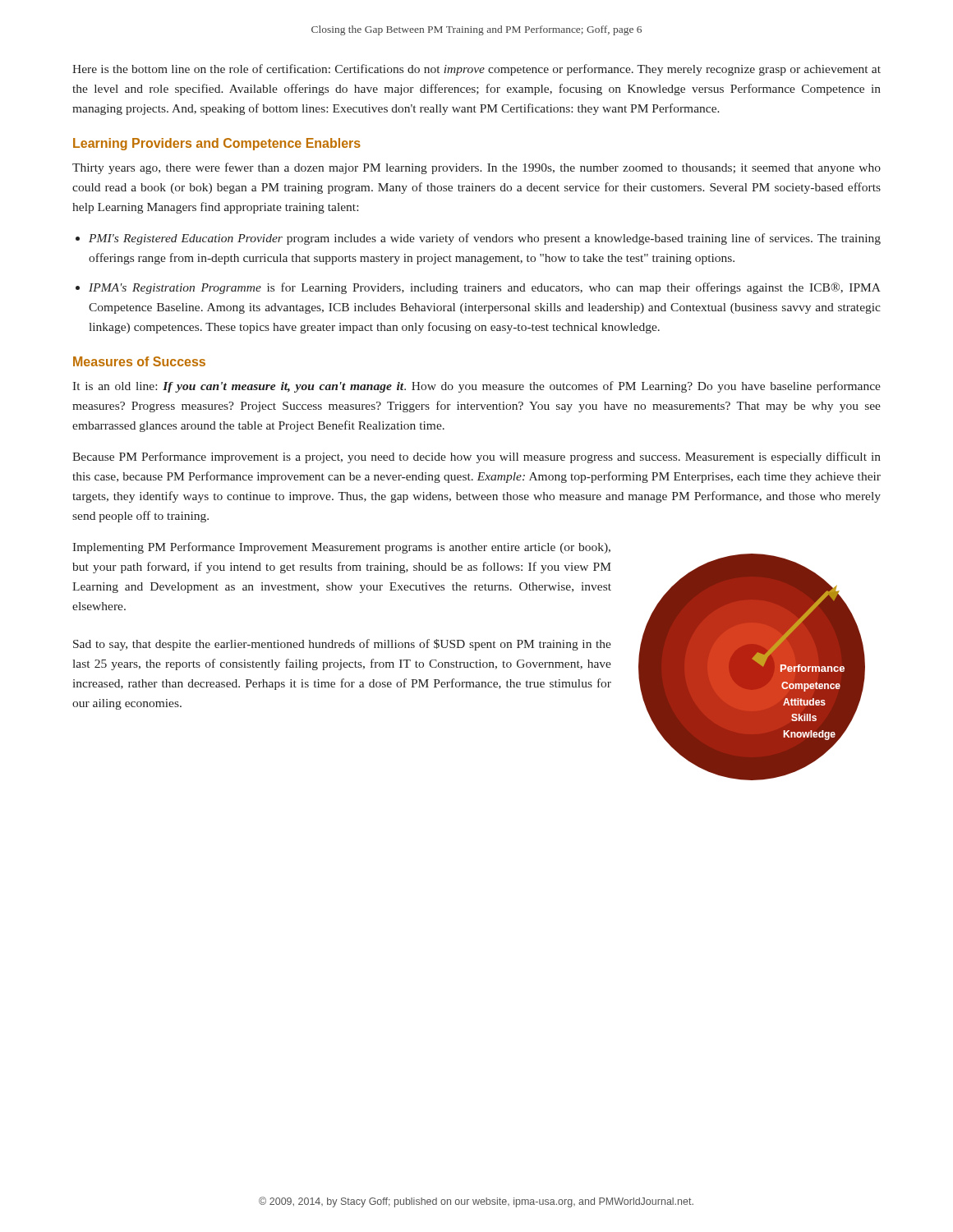Click on the section header with the text "Measures of Success"
This screenshot has height=1232, width=953.
[139, 362]
